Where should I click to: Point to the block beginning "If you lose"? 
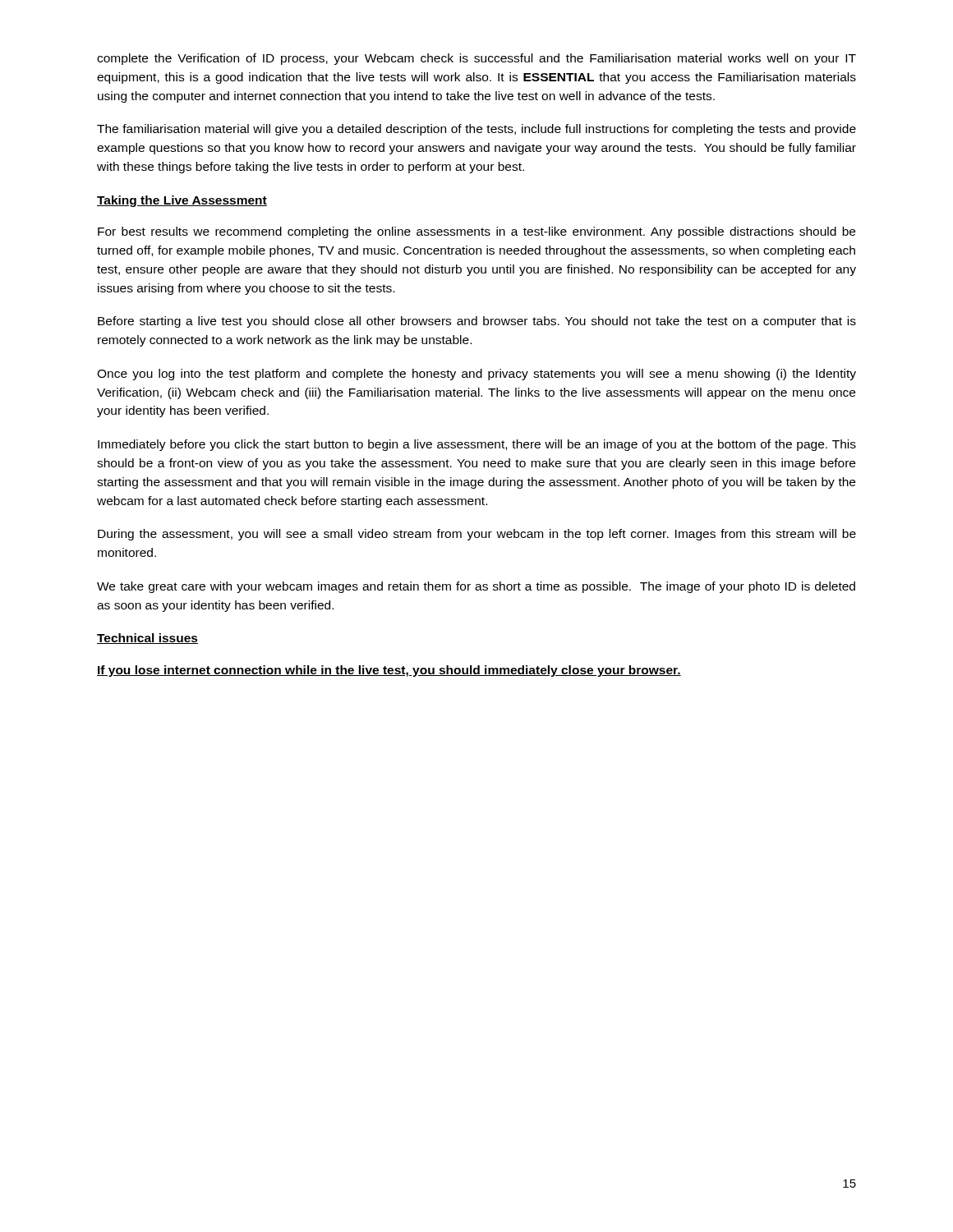[389, 670]
